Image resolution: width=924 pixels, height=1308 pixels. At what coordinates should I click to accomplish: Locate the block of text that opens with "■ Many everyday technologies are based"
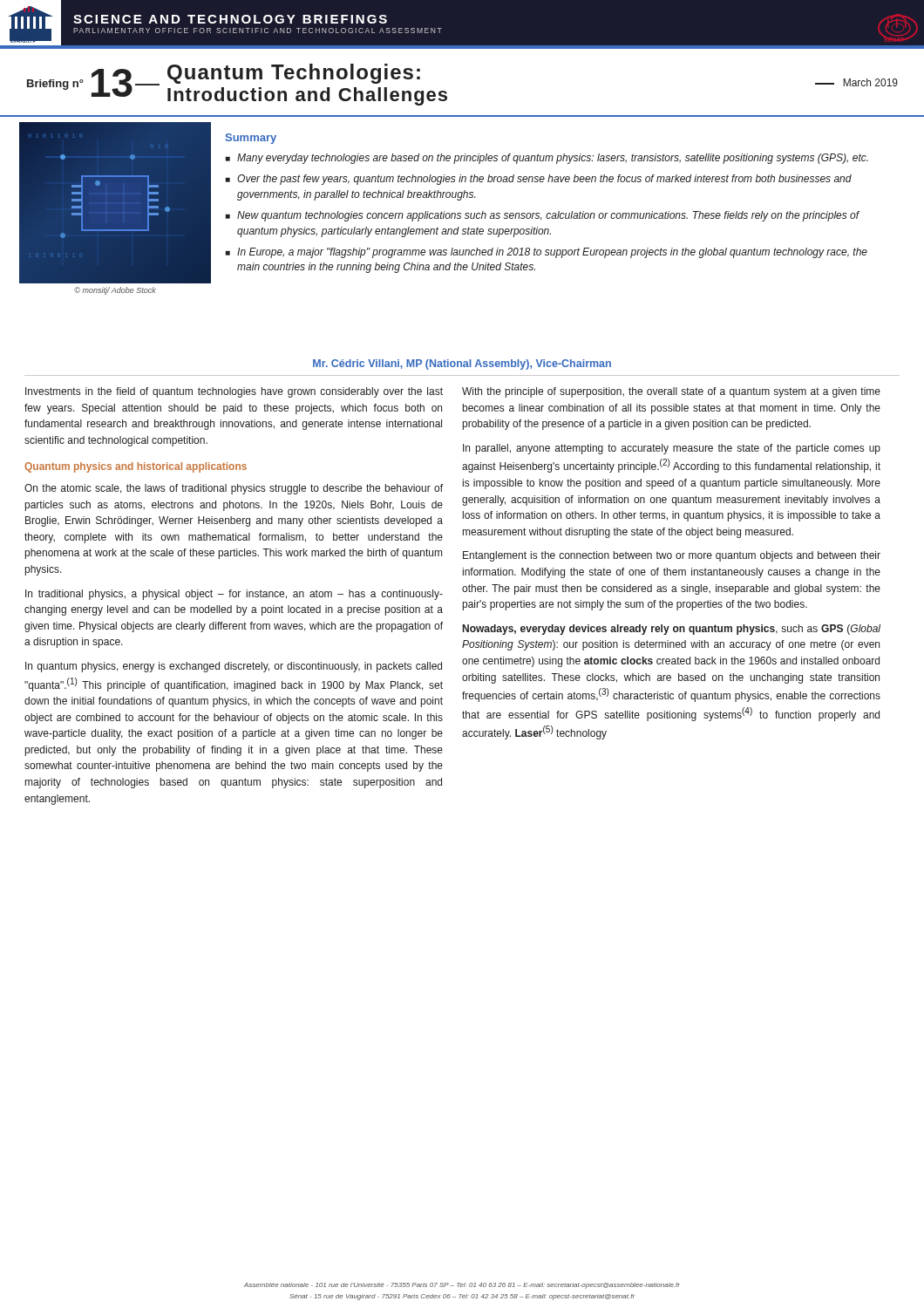point(547,158)
